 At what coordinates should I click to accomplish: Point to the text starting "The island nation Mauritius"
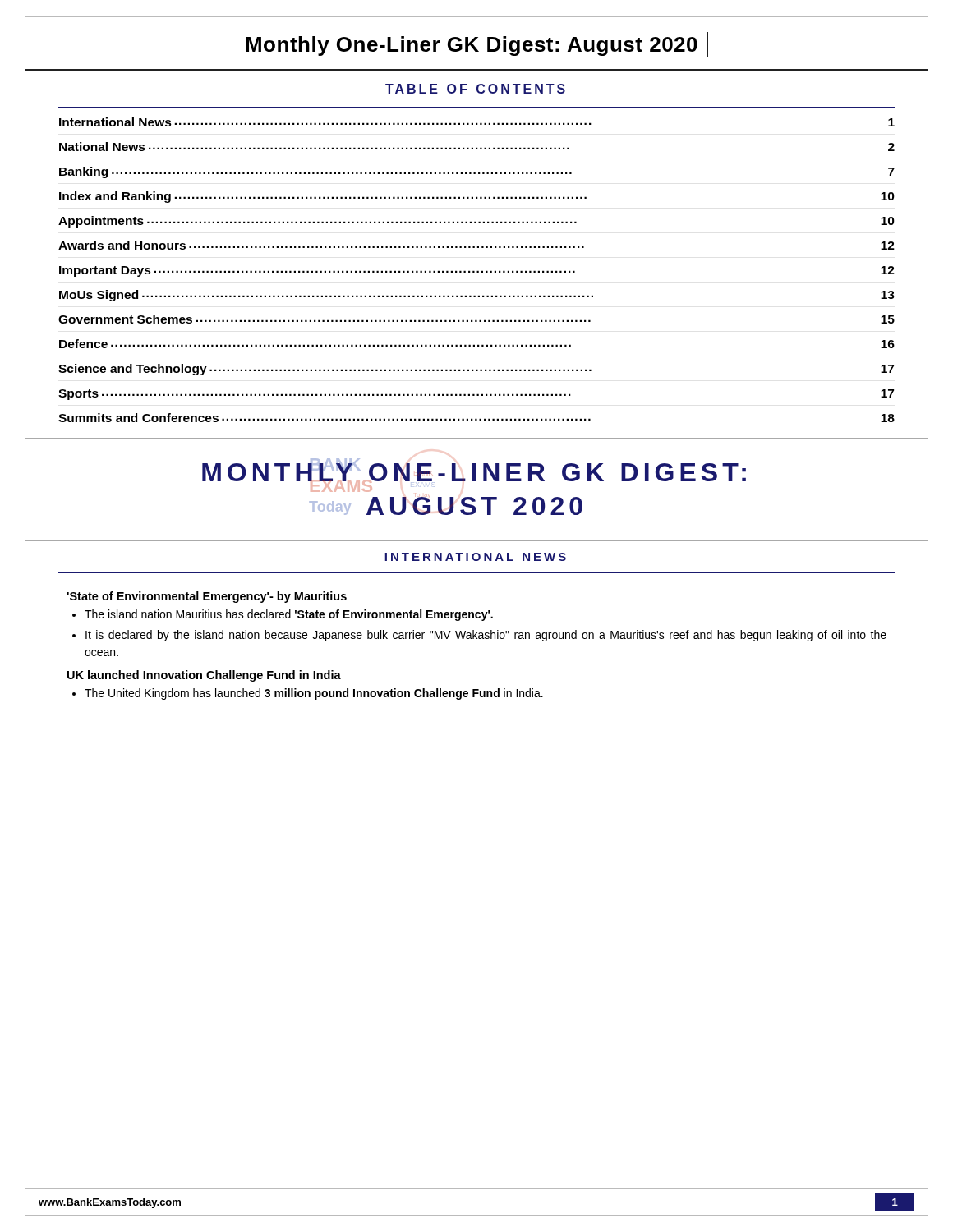pyautogui.click(x=289, y=614)
